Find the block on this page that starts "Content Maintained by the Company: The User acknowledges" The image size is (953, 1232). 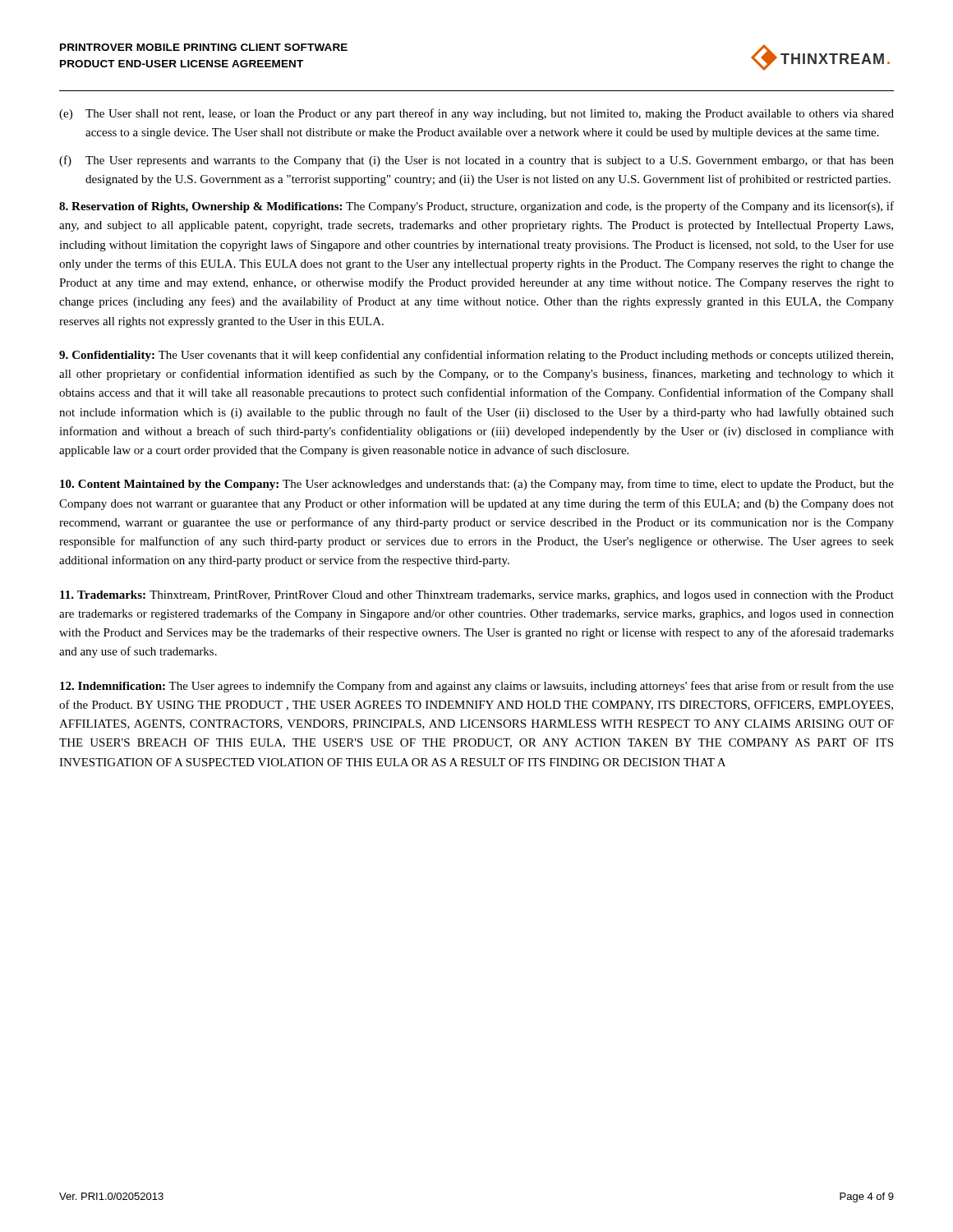coord(476,522)
